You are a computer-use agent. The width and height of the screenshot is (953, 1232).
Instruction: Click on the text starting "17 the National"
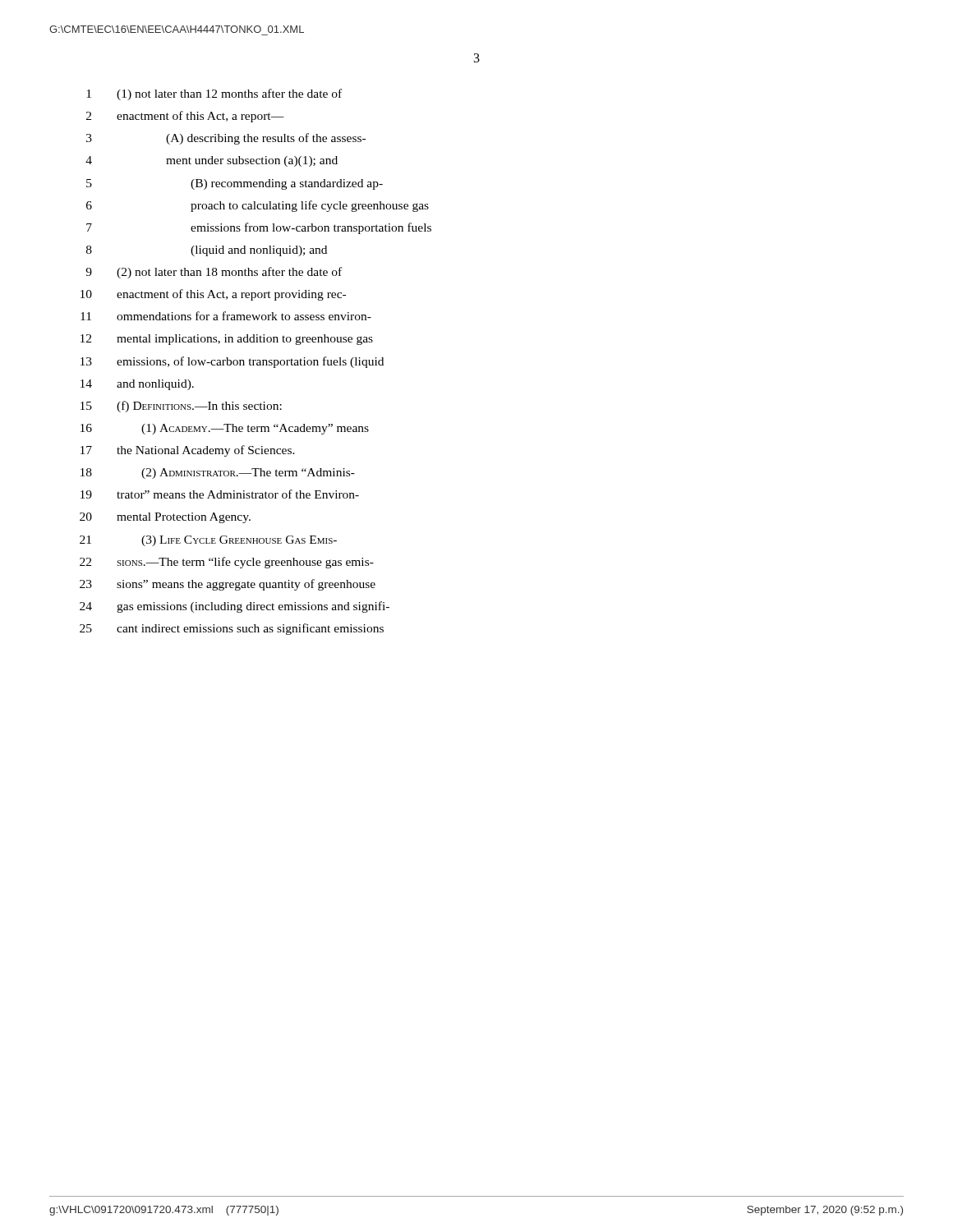tap(188, 451)
